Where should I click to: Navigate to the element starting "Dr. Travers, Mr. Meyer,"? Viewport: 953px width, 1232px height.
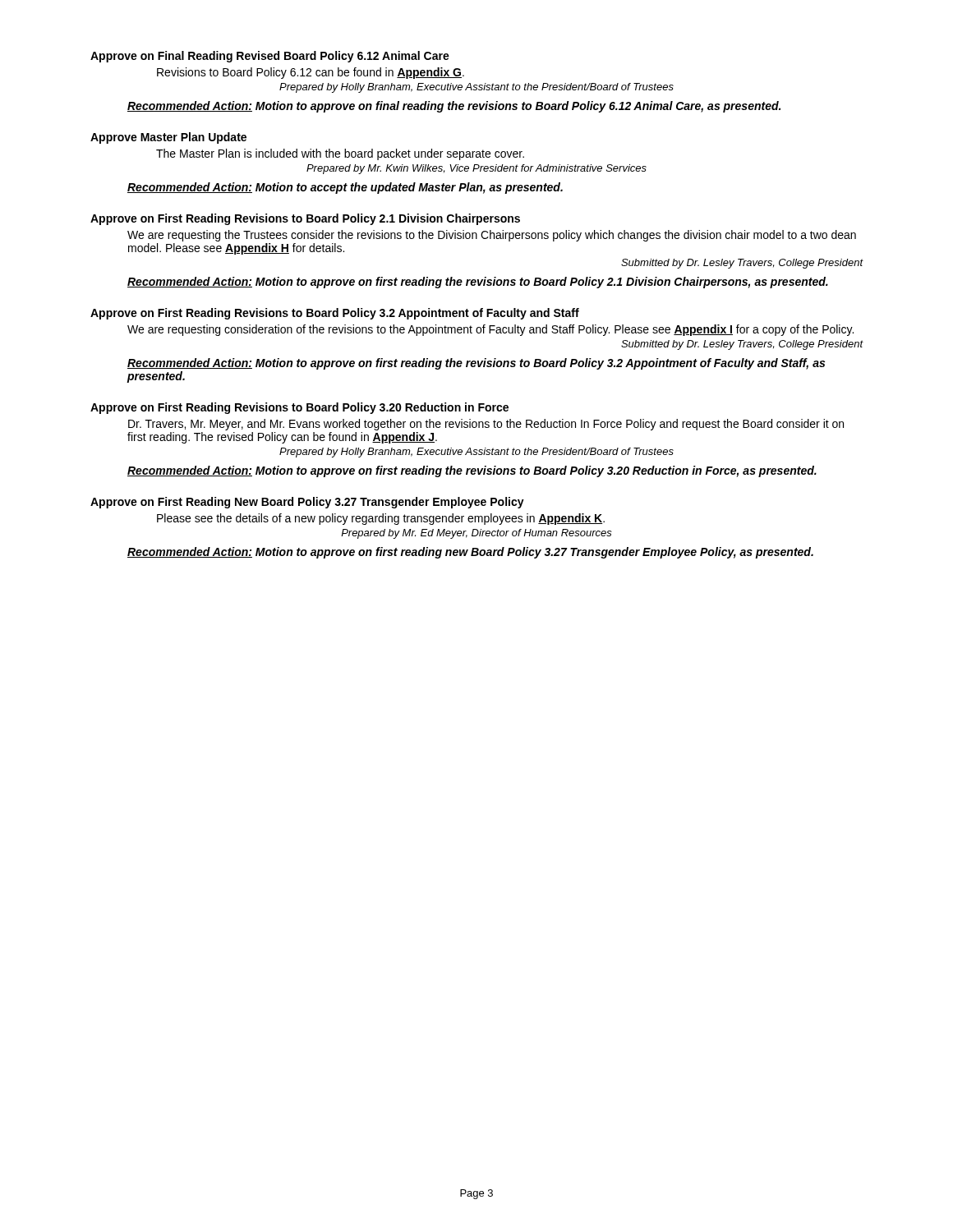[x=486, y=430]
